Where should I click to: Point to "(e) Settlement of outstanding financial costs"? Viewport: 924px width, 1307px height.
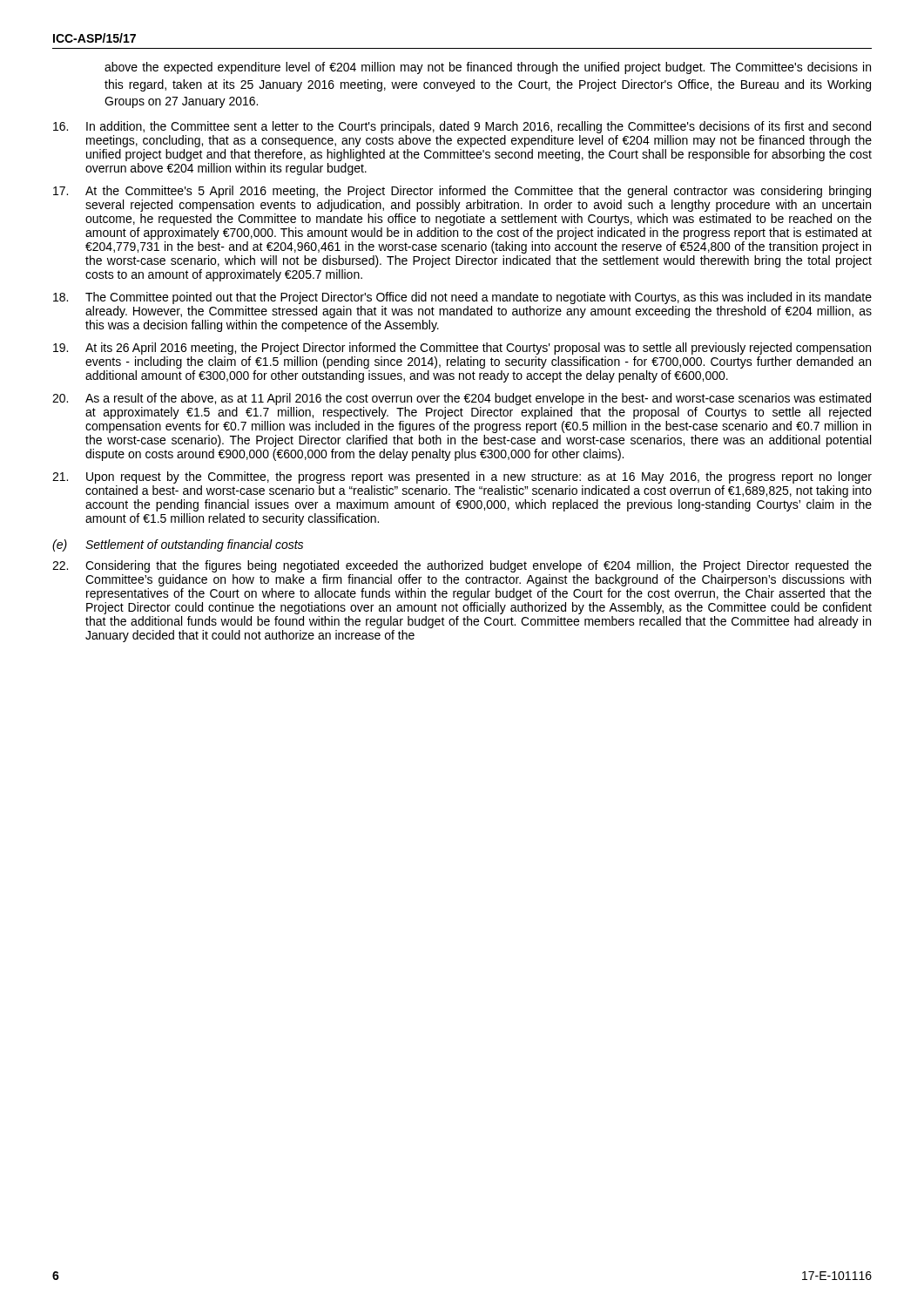tap(178, 544)
